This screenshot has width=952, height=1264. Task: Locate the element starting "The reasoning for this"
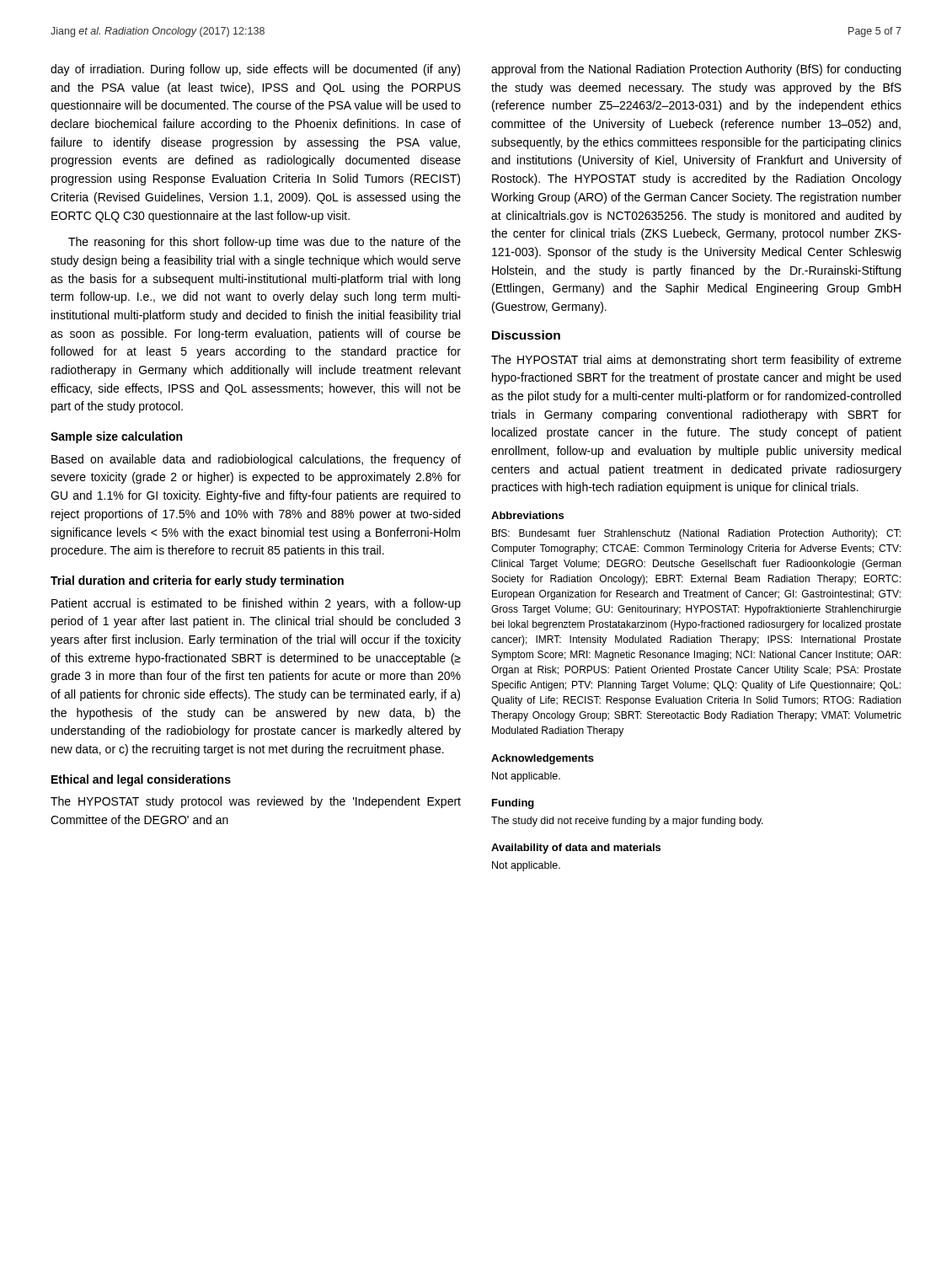(x=256, y=325)
